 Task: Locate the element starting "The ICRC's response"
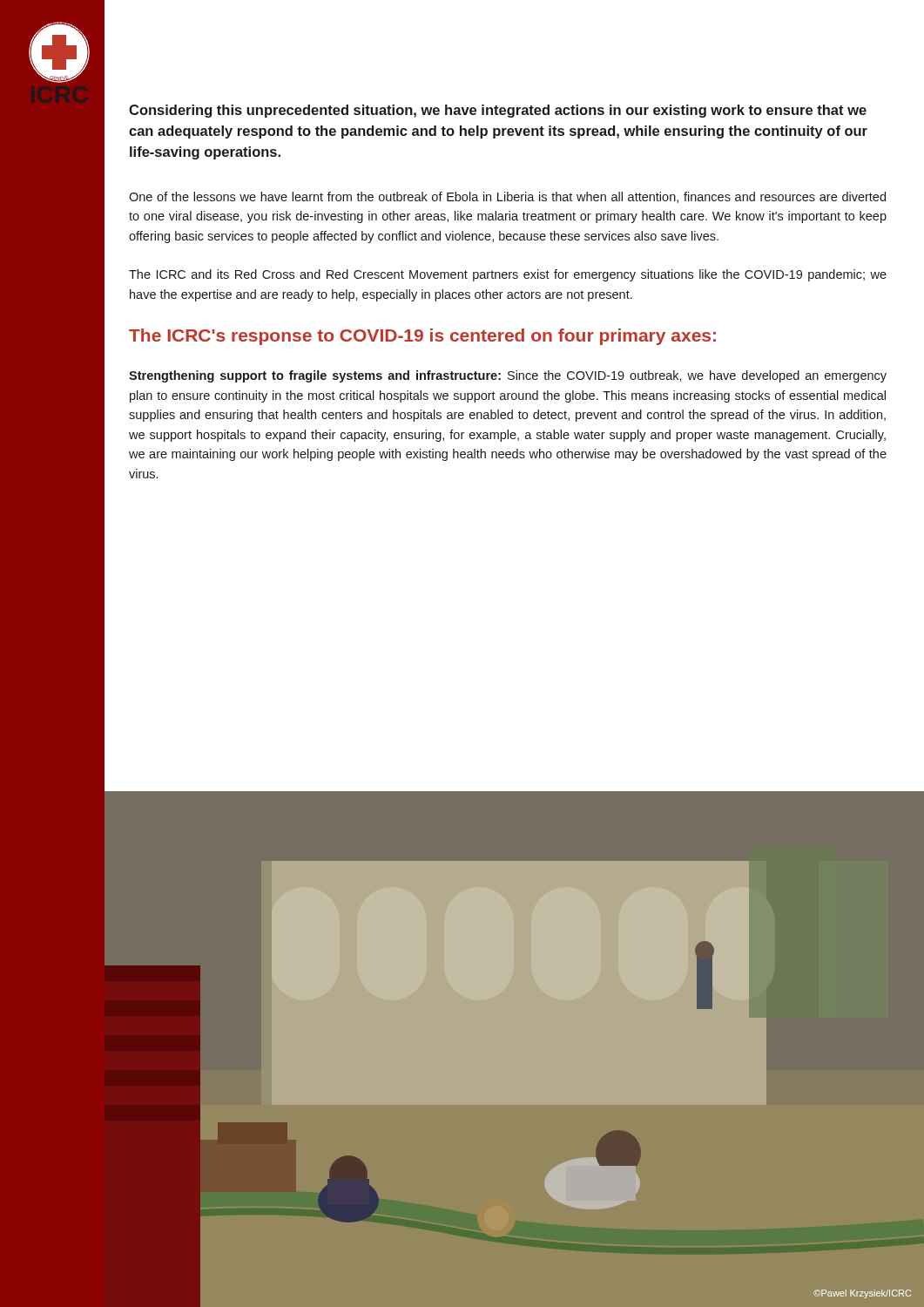423,335
